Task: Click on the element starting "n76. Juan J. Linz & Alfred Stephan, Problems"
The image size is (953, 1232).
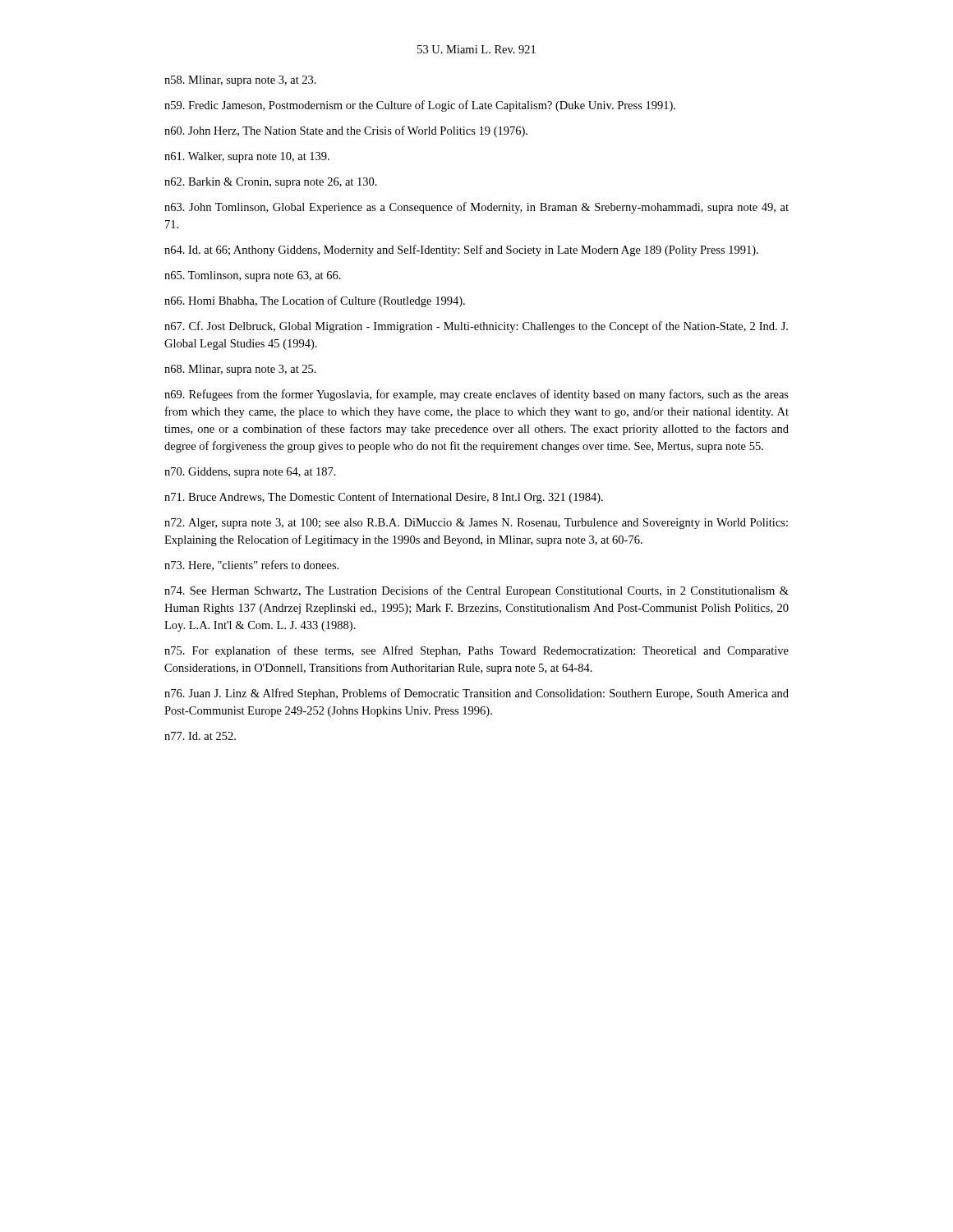Action: click(x=476, y=702)
